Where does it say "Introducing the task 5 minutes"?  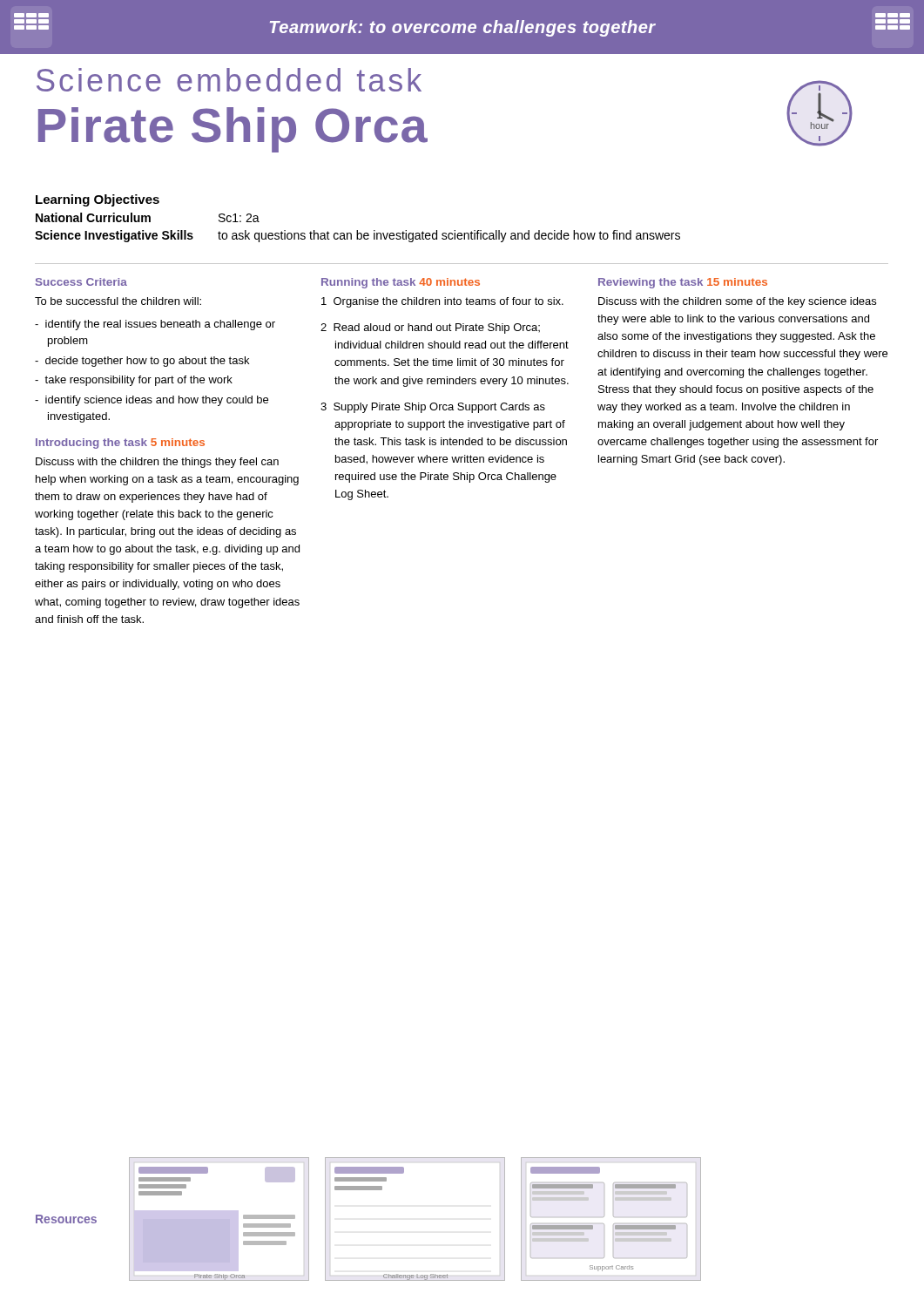click(x=120, y=442)
